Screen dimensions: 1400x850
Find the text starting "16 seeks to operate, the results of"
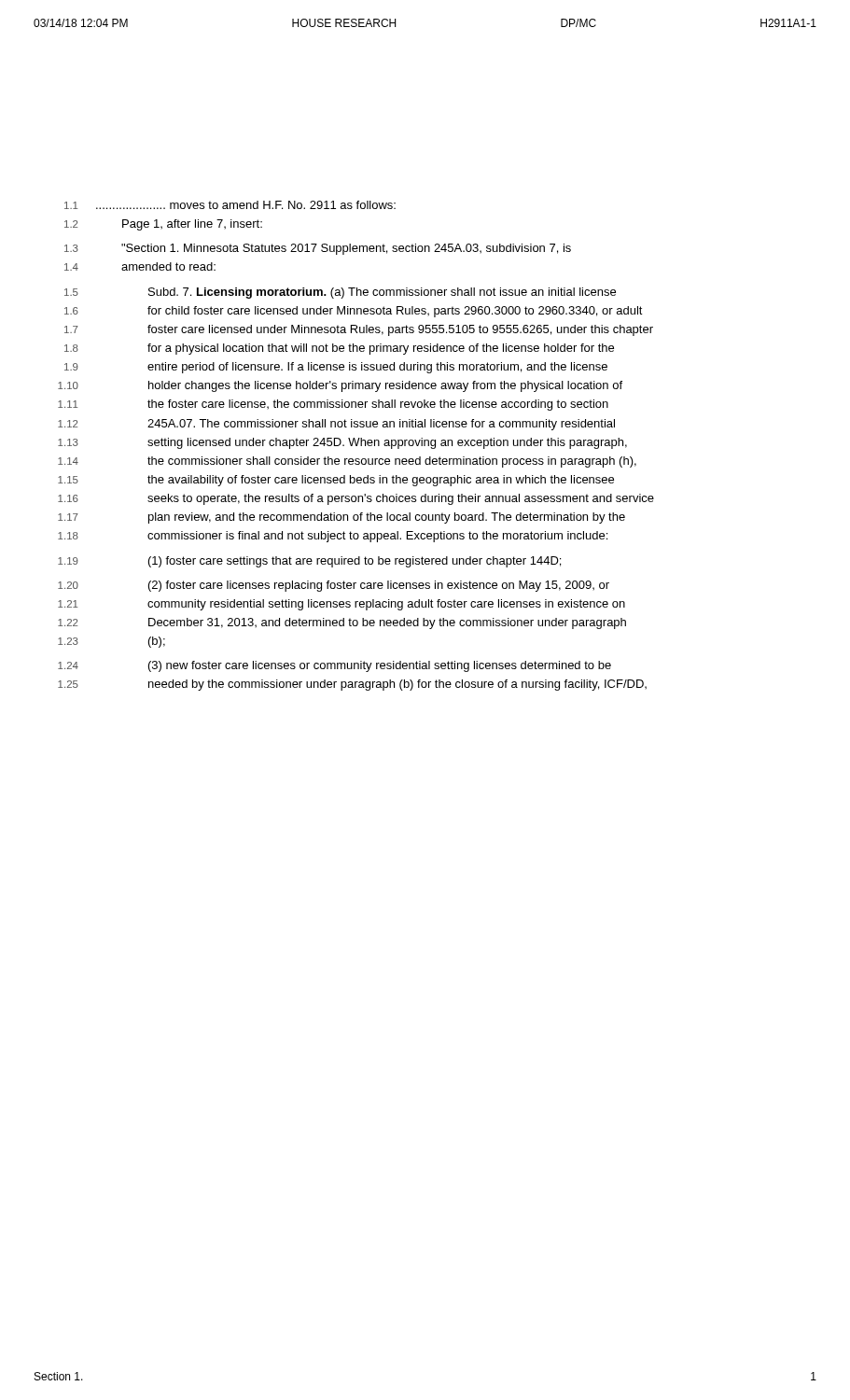425,499
